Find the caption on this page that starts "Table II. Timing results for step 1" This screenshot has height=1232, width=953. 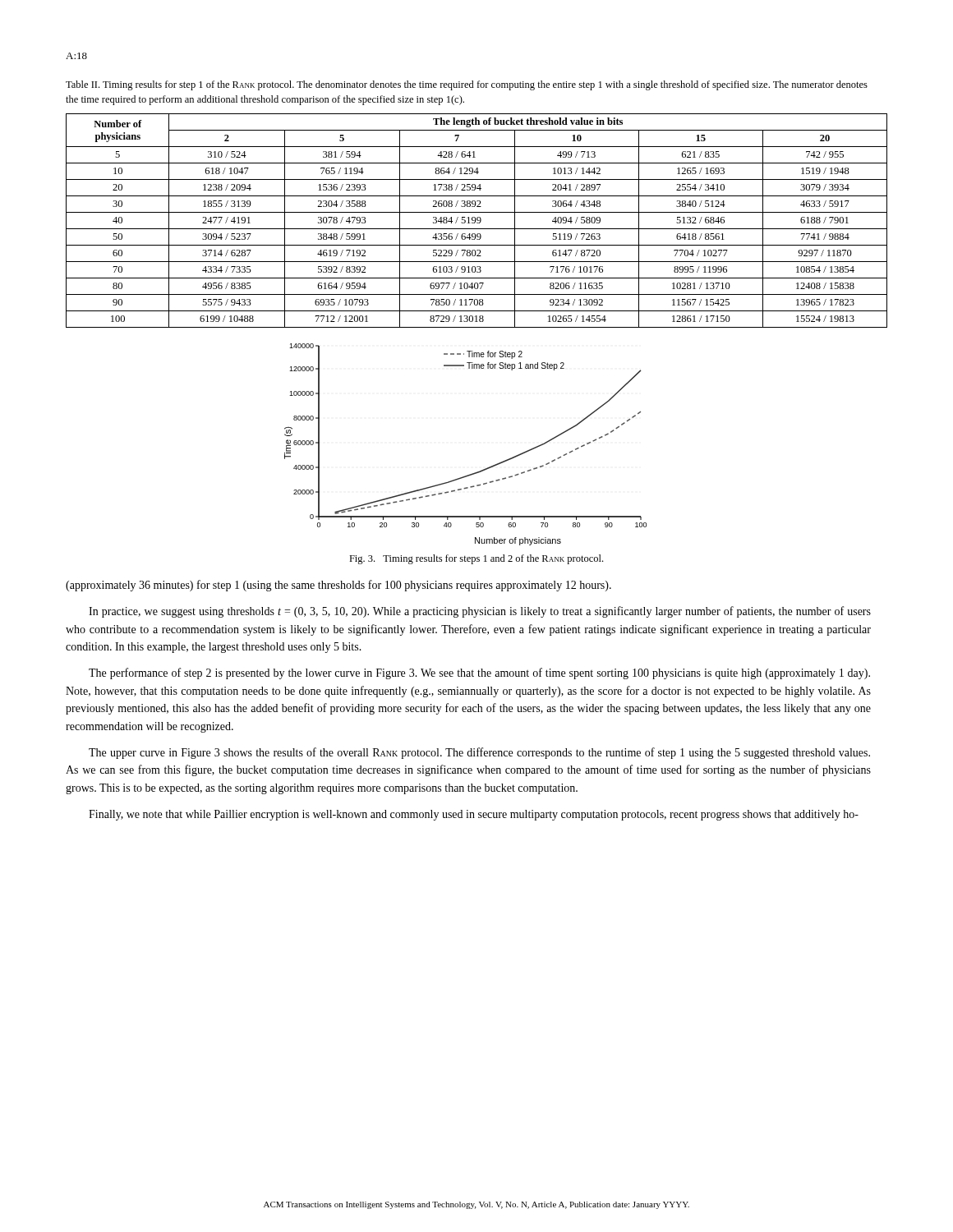click(467, 92)
